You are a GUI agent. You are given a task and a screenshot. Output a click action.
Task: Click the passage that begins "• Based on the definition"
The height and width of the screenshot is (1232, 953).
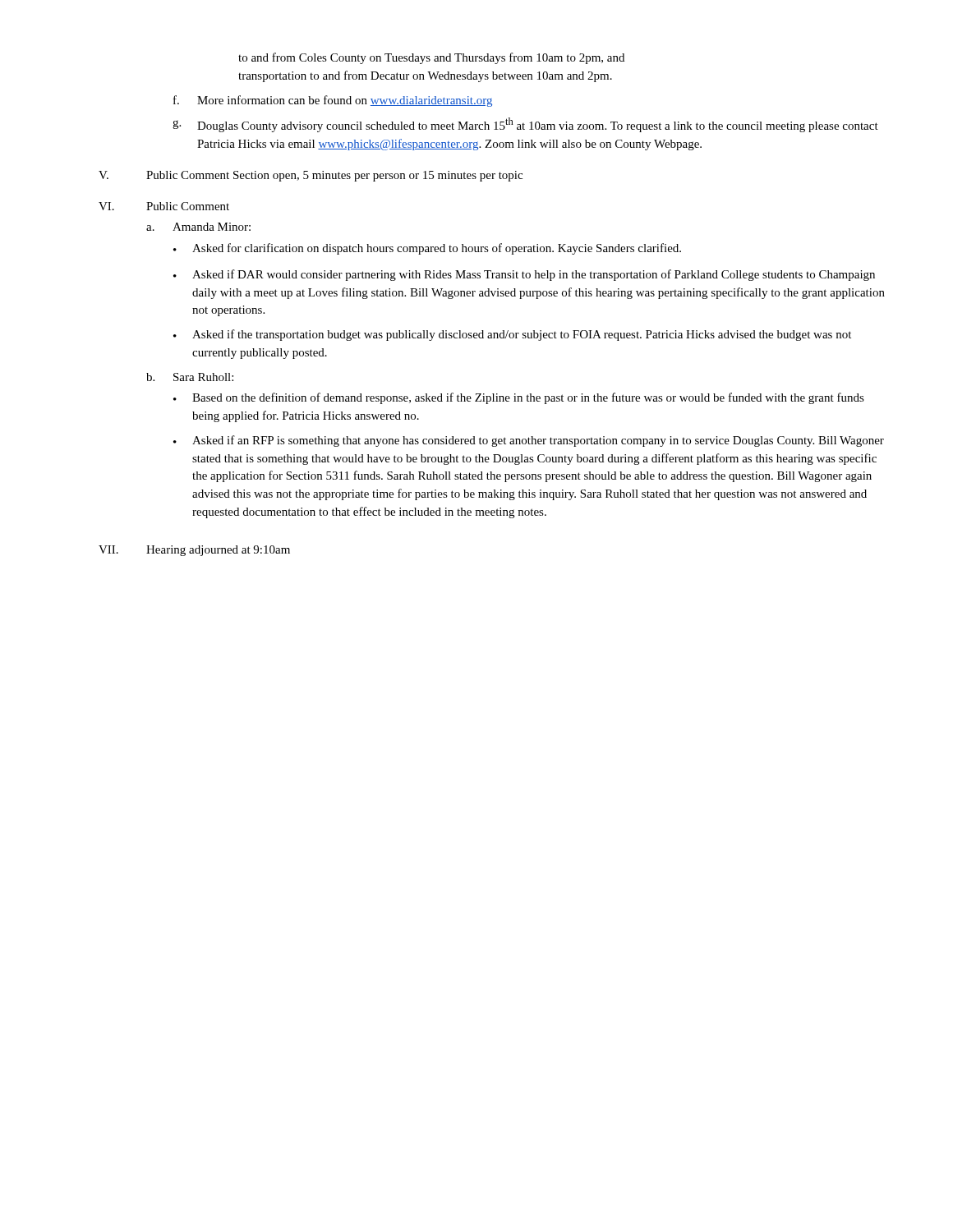pos(530,407)
